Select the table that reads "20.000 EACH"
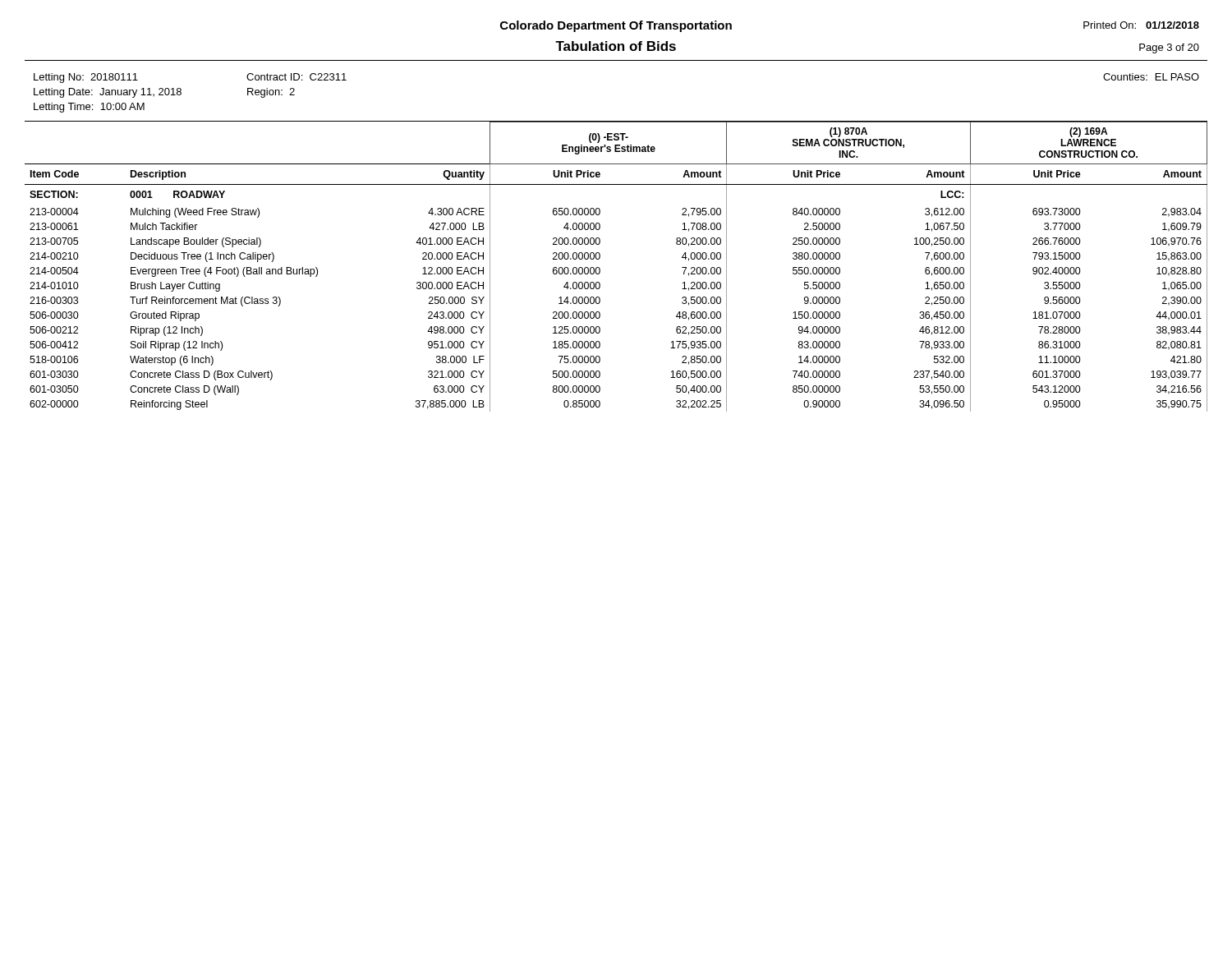 coord(616,267)
